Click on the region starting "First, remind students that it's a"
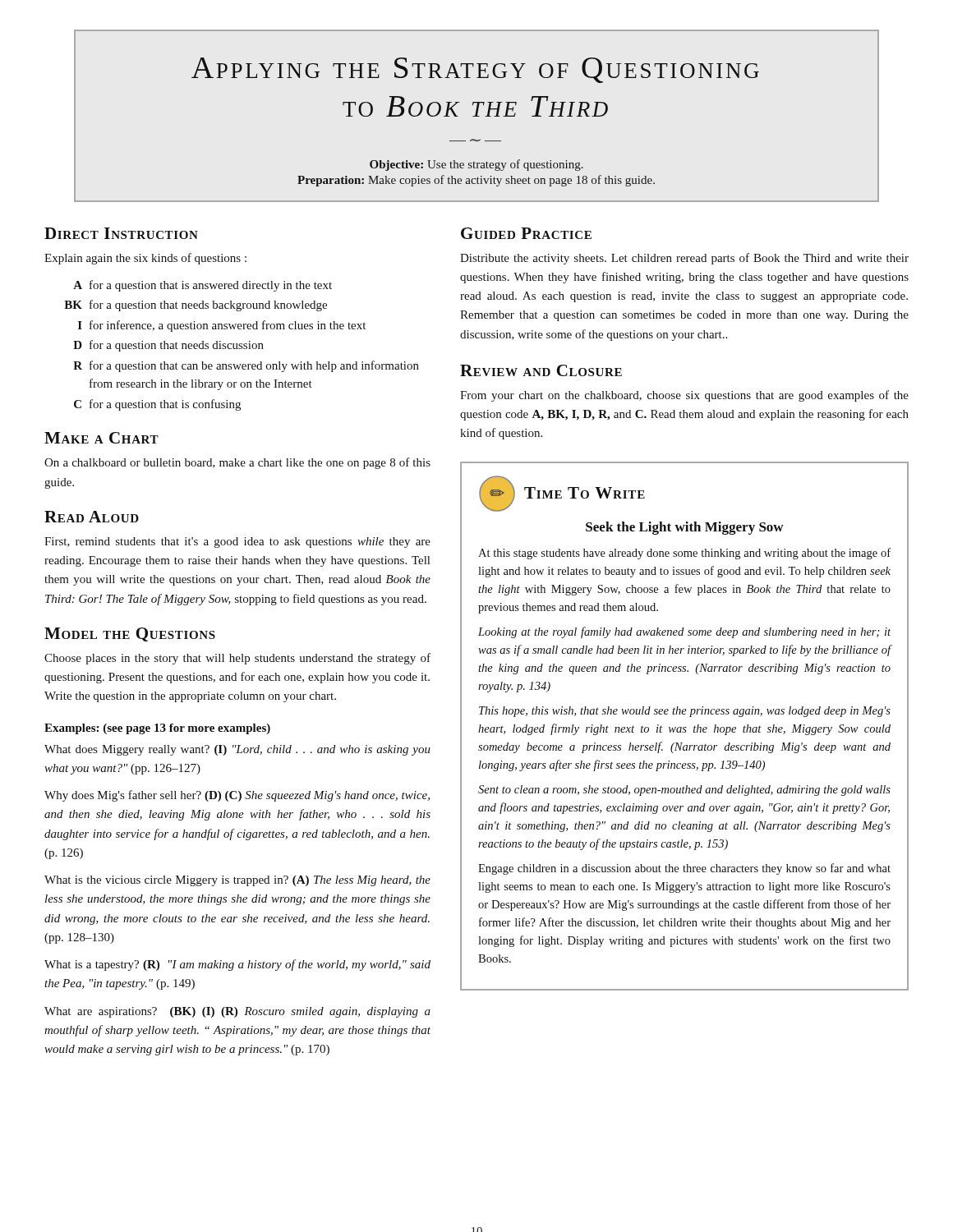 tap(237, 570)
